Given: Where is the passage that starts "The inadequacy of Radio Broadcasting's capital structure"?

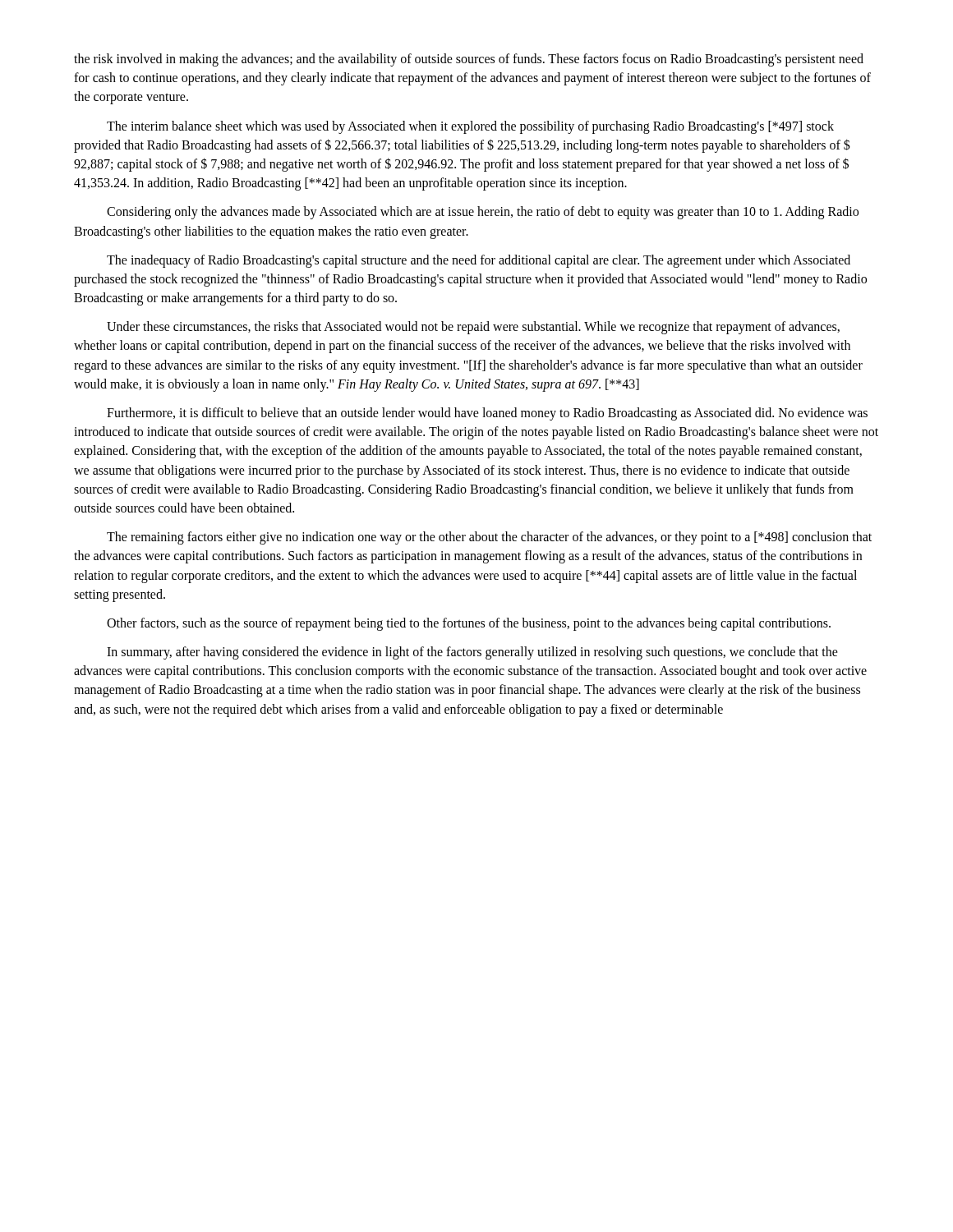Looking at the screenshot, I should [471, 279].
